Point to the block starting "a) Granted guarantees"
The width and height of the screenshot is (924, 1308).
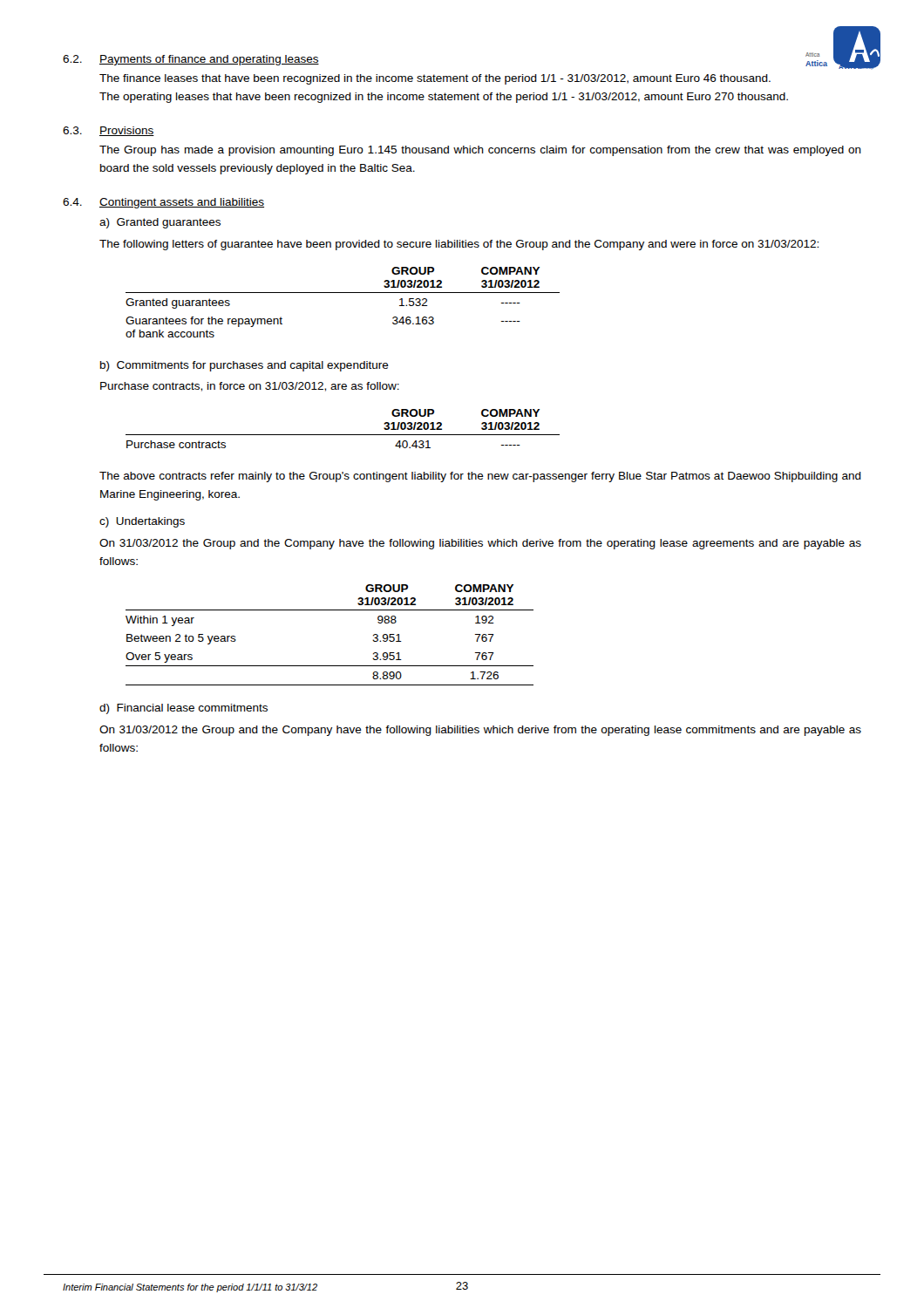click(x=160, y=222)
